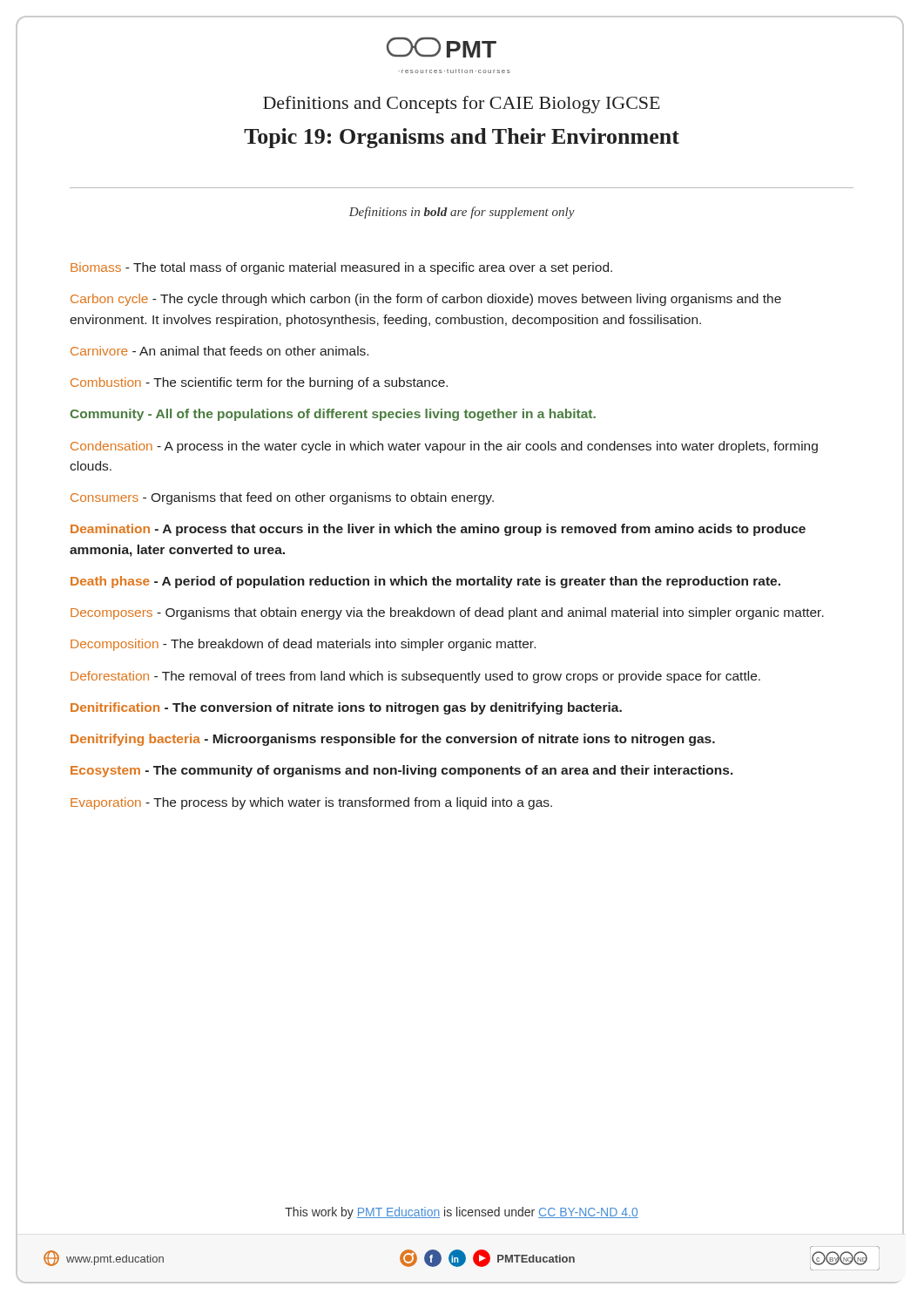The height and width of the screenshot is (1307, 924).
Task: Find the list item that reads "Condensation - A process"
Action: tap(444, 455)
